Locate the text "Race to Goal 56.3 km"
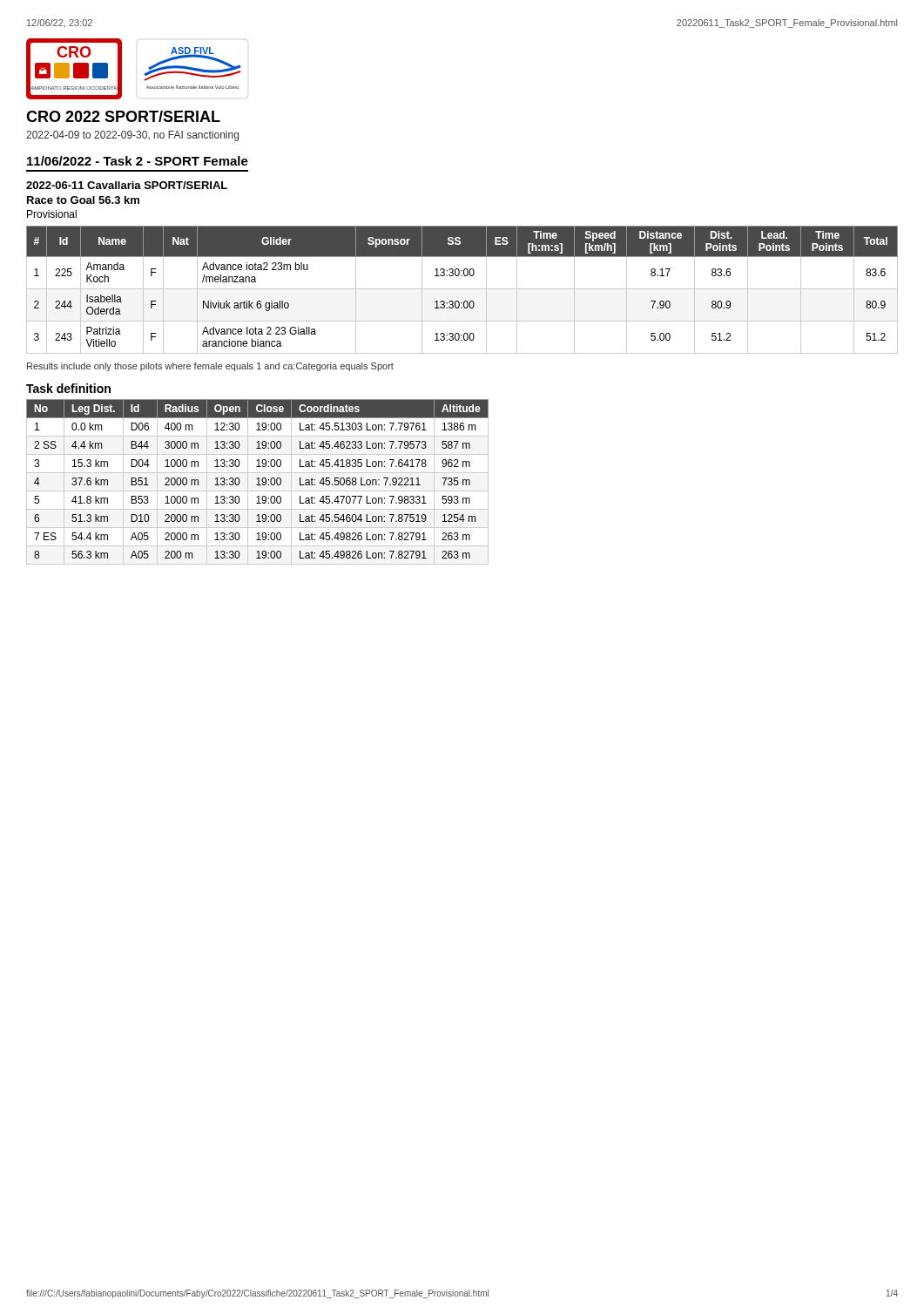 click(83, 200)
